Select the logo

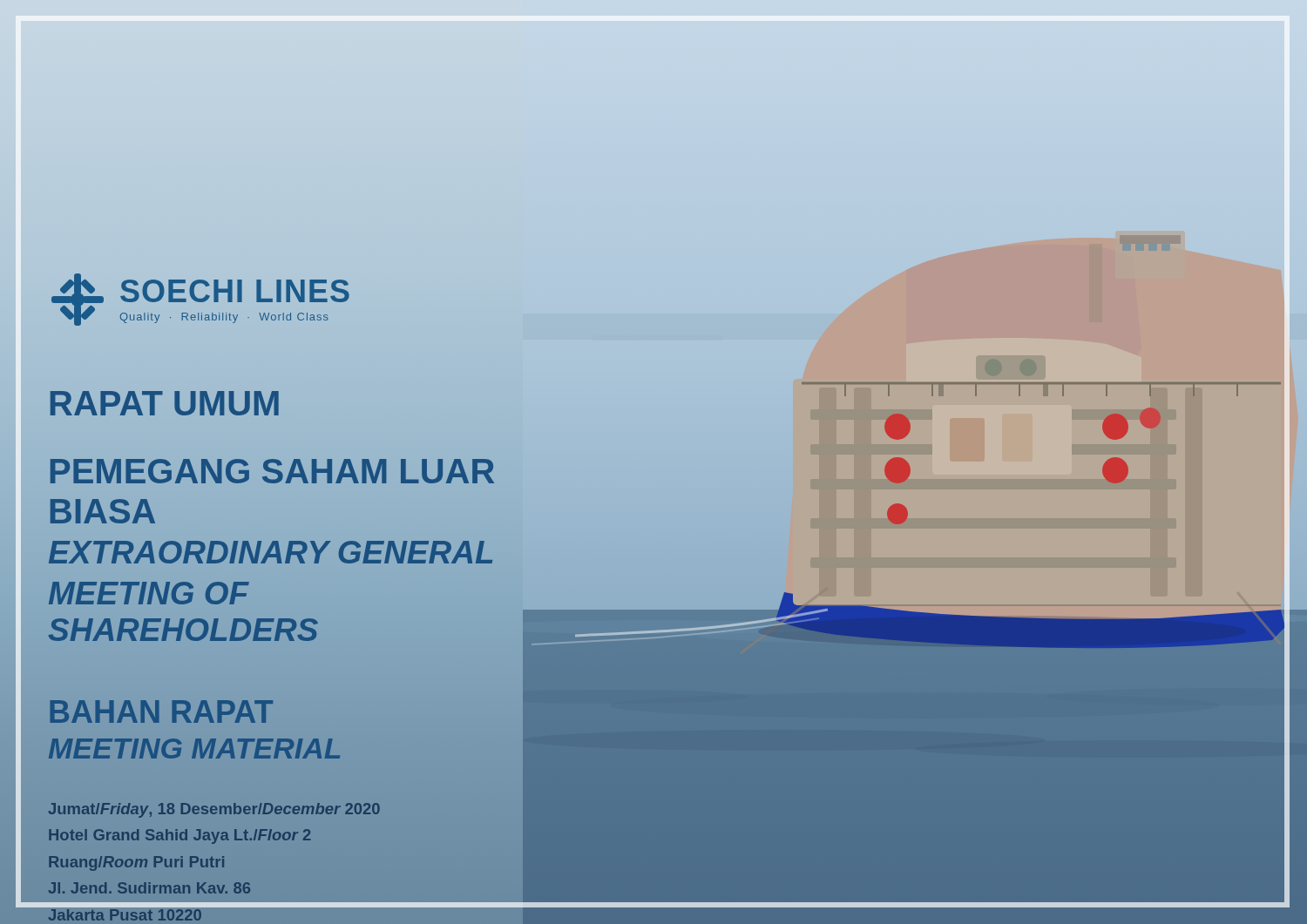[200, 300]
